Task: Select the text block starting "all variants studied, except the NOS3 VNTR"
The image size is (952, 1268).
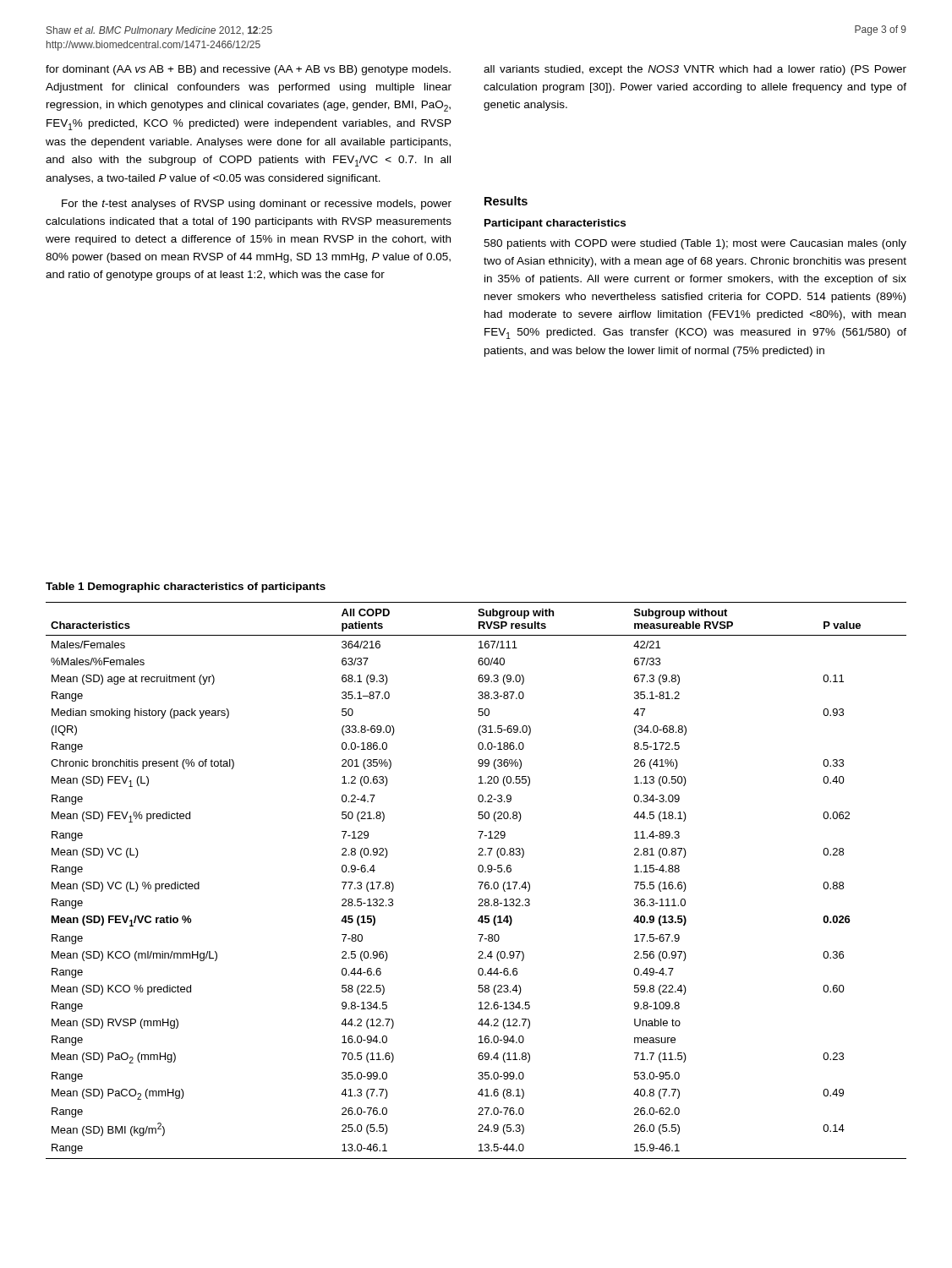Action: pos(695,87)
